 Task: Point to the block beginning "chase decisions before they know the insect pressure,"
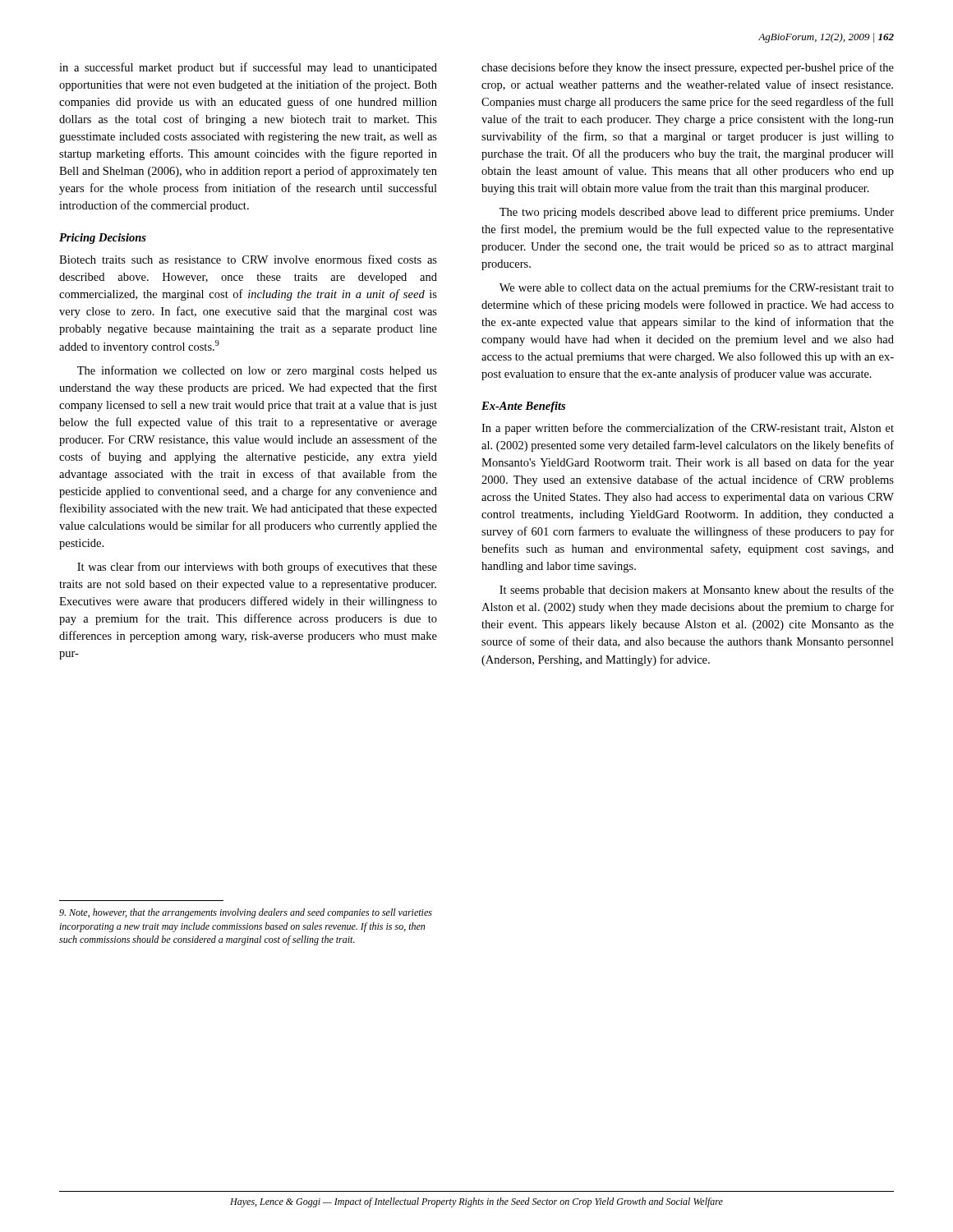[x=688, y=128]
